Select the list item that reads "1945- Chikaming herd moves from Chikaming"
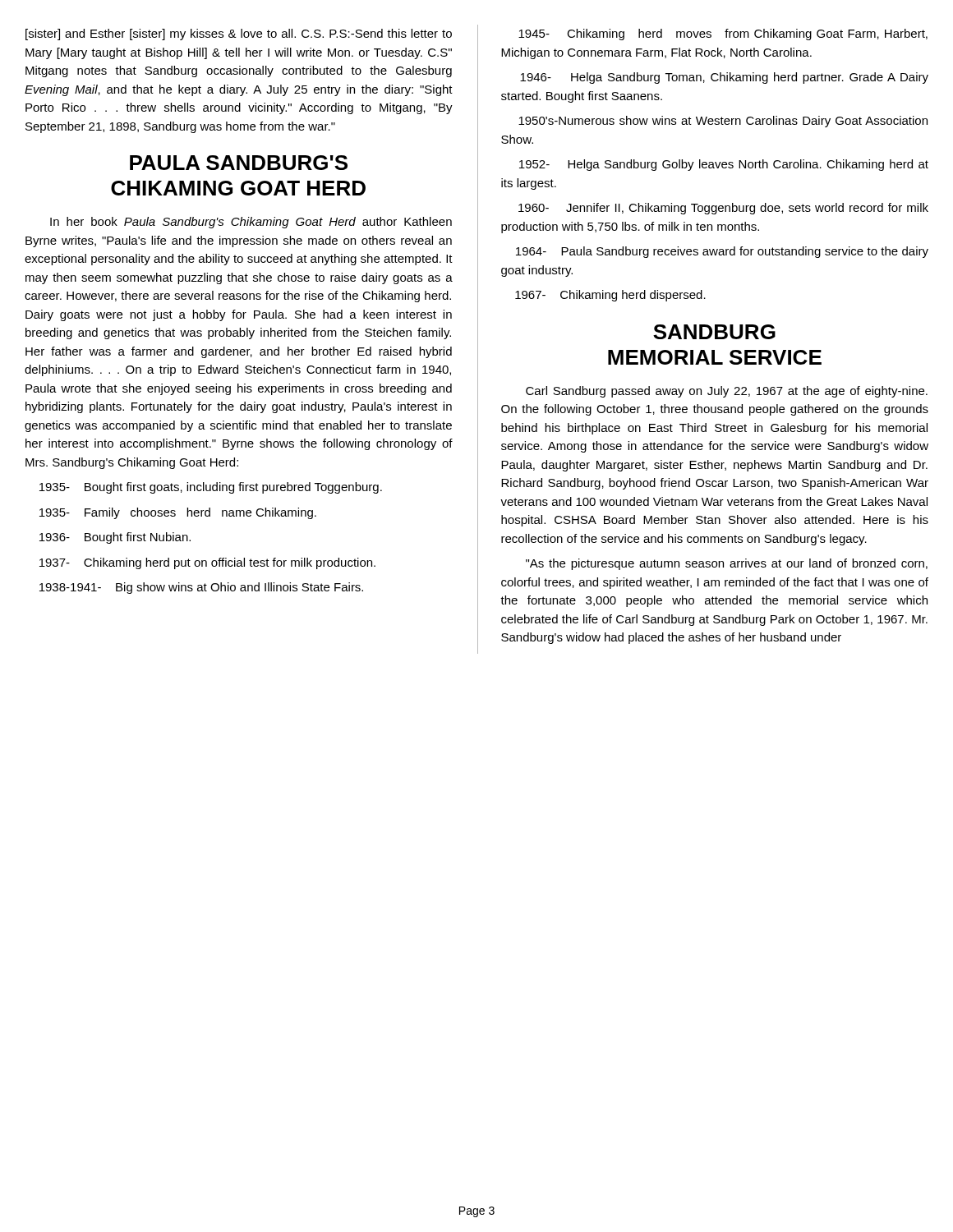Screen dimensions: 1232x953 pos(715,43)
